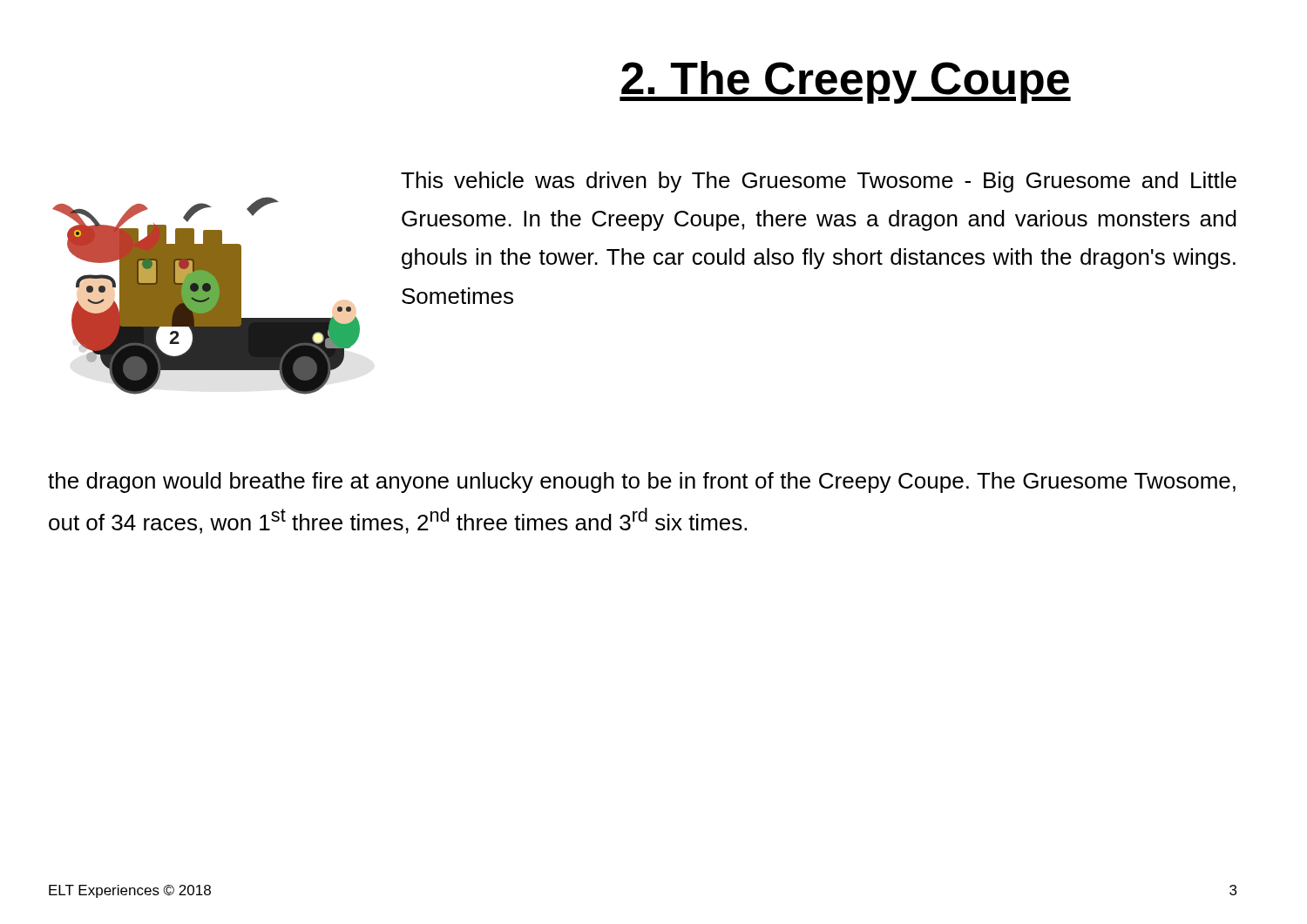Select a illustration
Screen dimensions: 924x1307
(222, 257)
